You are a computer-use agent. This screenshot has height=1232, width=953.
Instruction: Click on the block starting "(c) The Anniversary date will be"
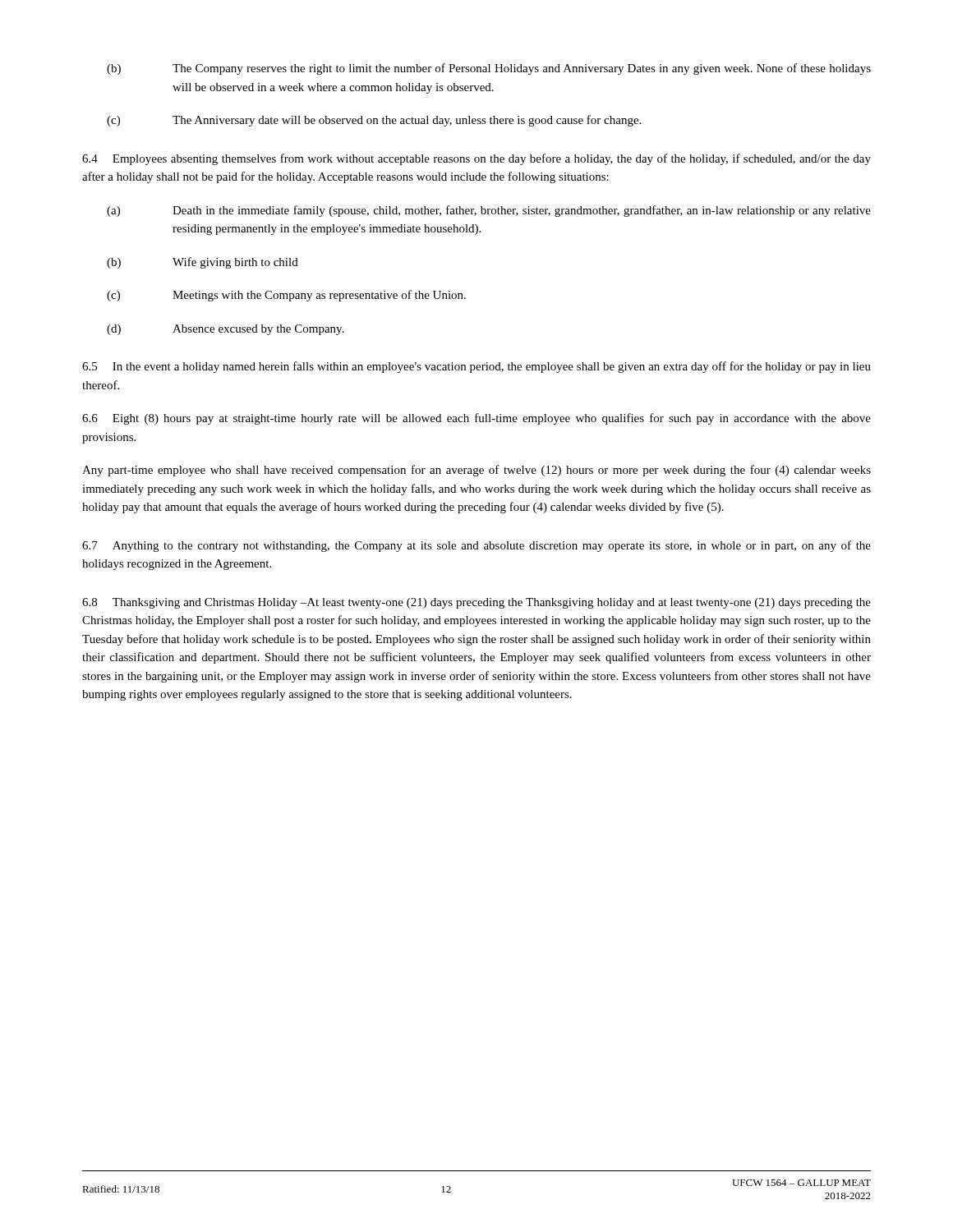click(476, 120)
